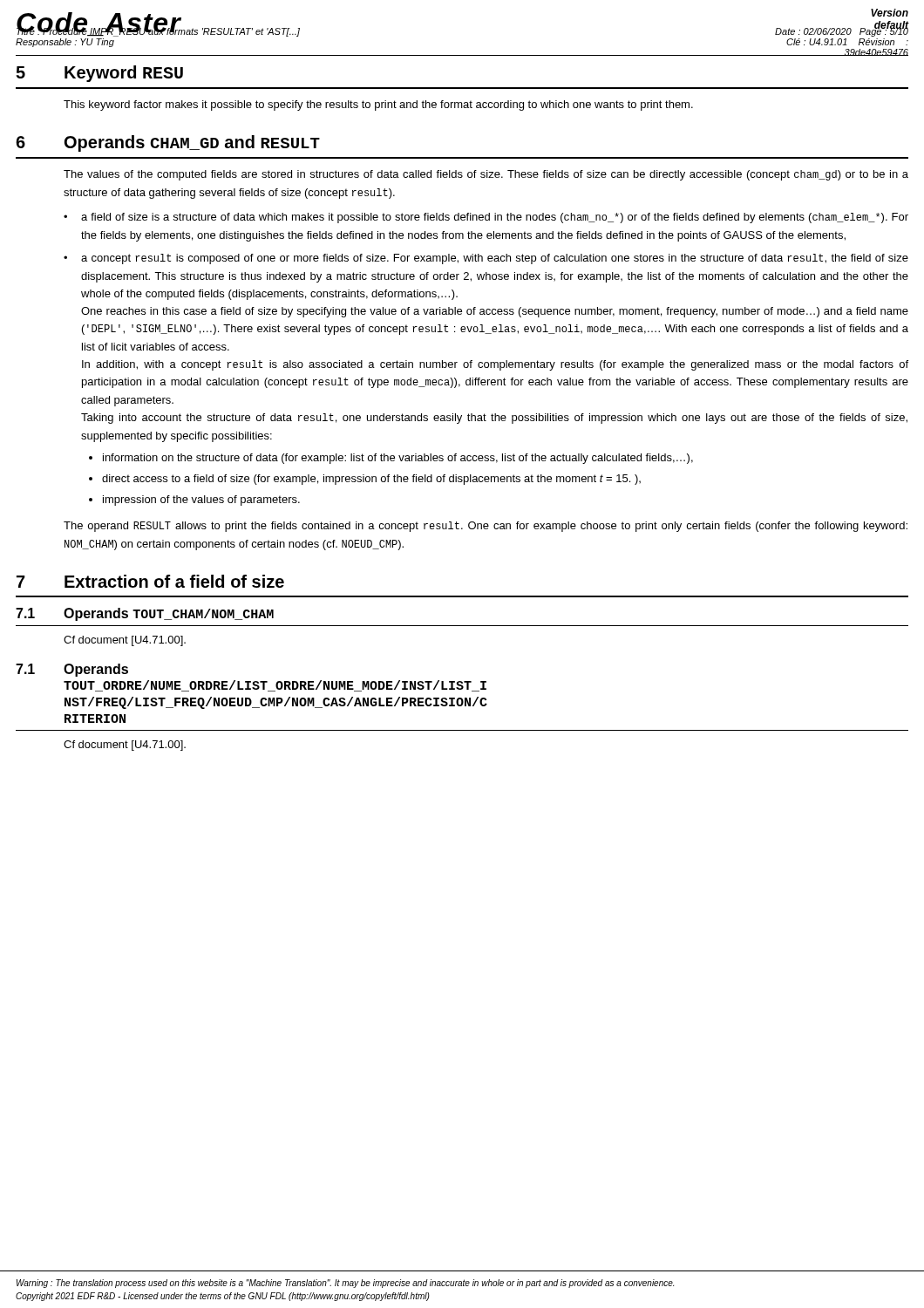Find the region starting "• a concept result is"
Image resolution: width=924 pixels, height=1308 pixels.
(486, 381)
